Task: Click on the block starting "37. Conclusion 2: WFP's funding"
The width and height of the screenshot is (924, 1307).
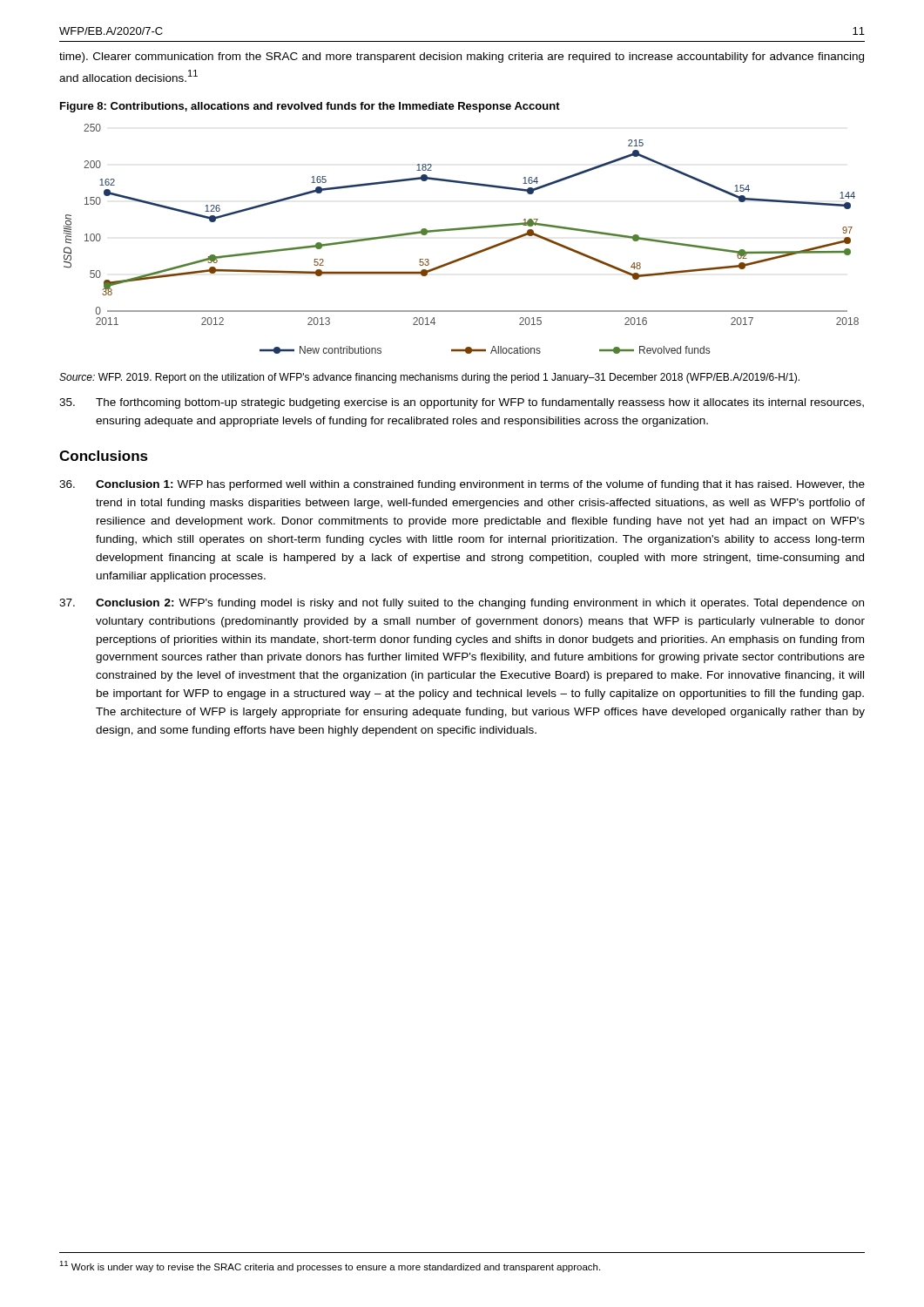Action: [462, 667]
